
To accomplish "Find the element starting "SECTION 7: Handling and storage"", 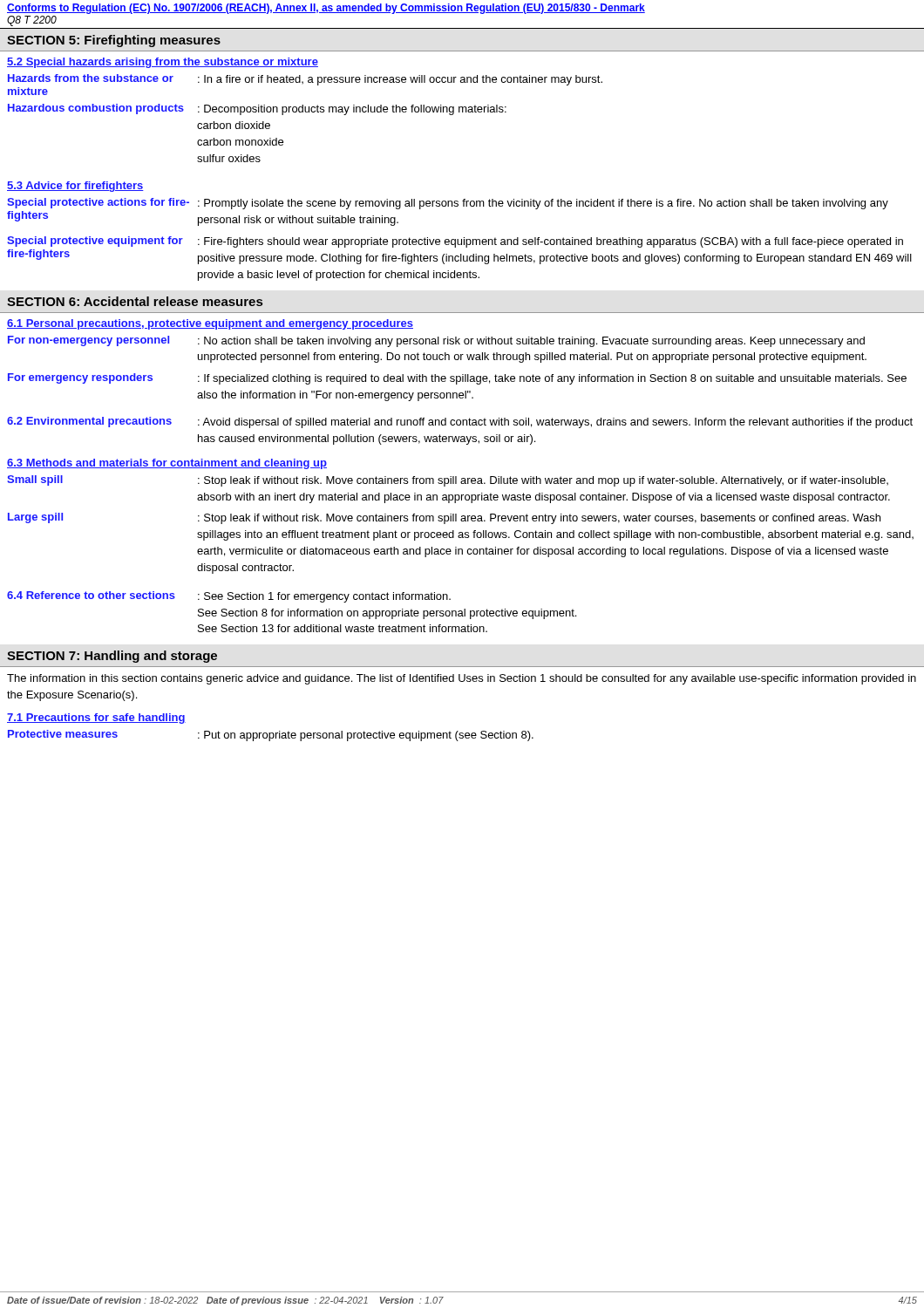I will tap(112, 656).
